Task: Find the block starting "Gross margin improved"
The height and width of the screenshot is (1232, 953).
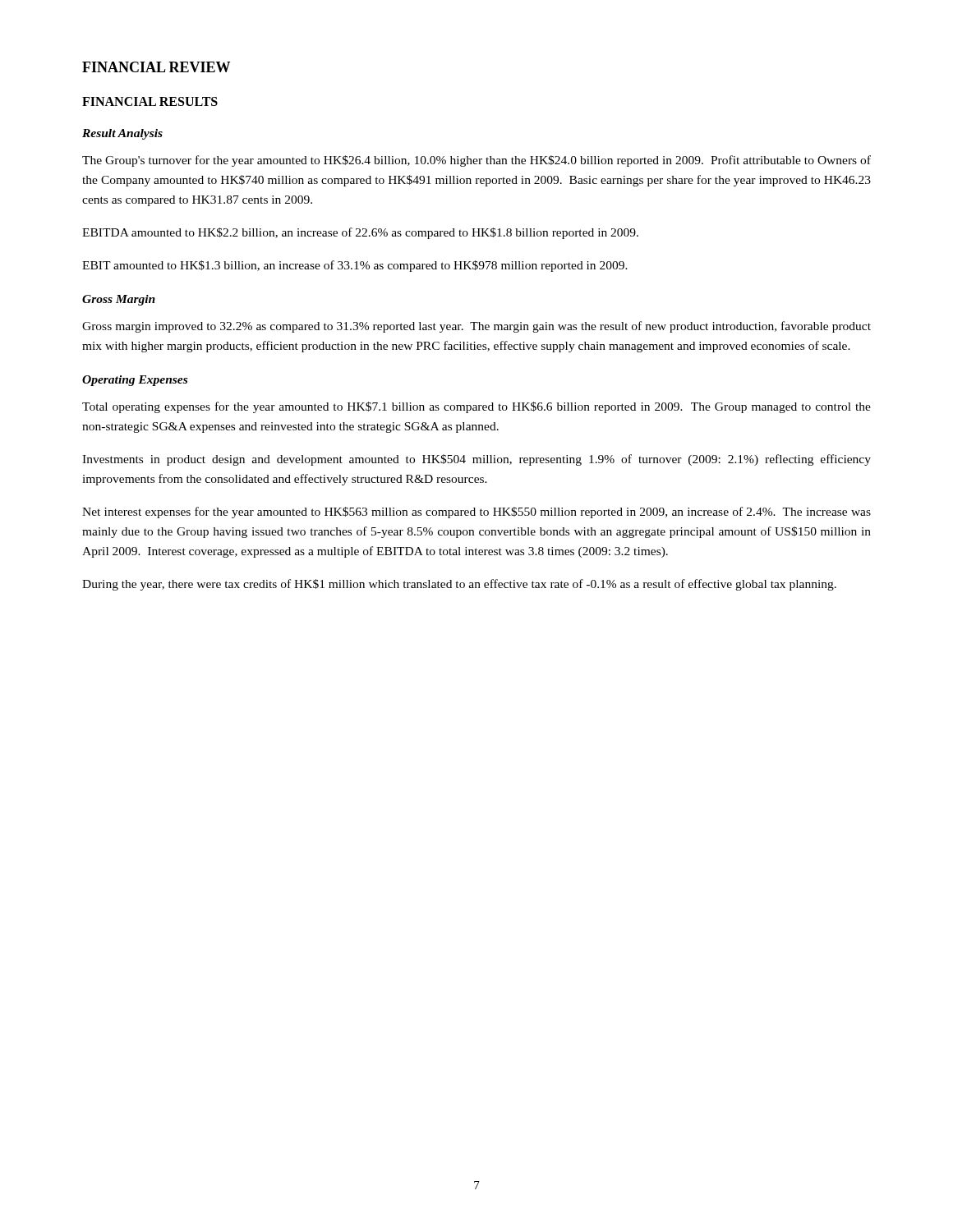Action: click(x=476, y=336)
